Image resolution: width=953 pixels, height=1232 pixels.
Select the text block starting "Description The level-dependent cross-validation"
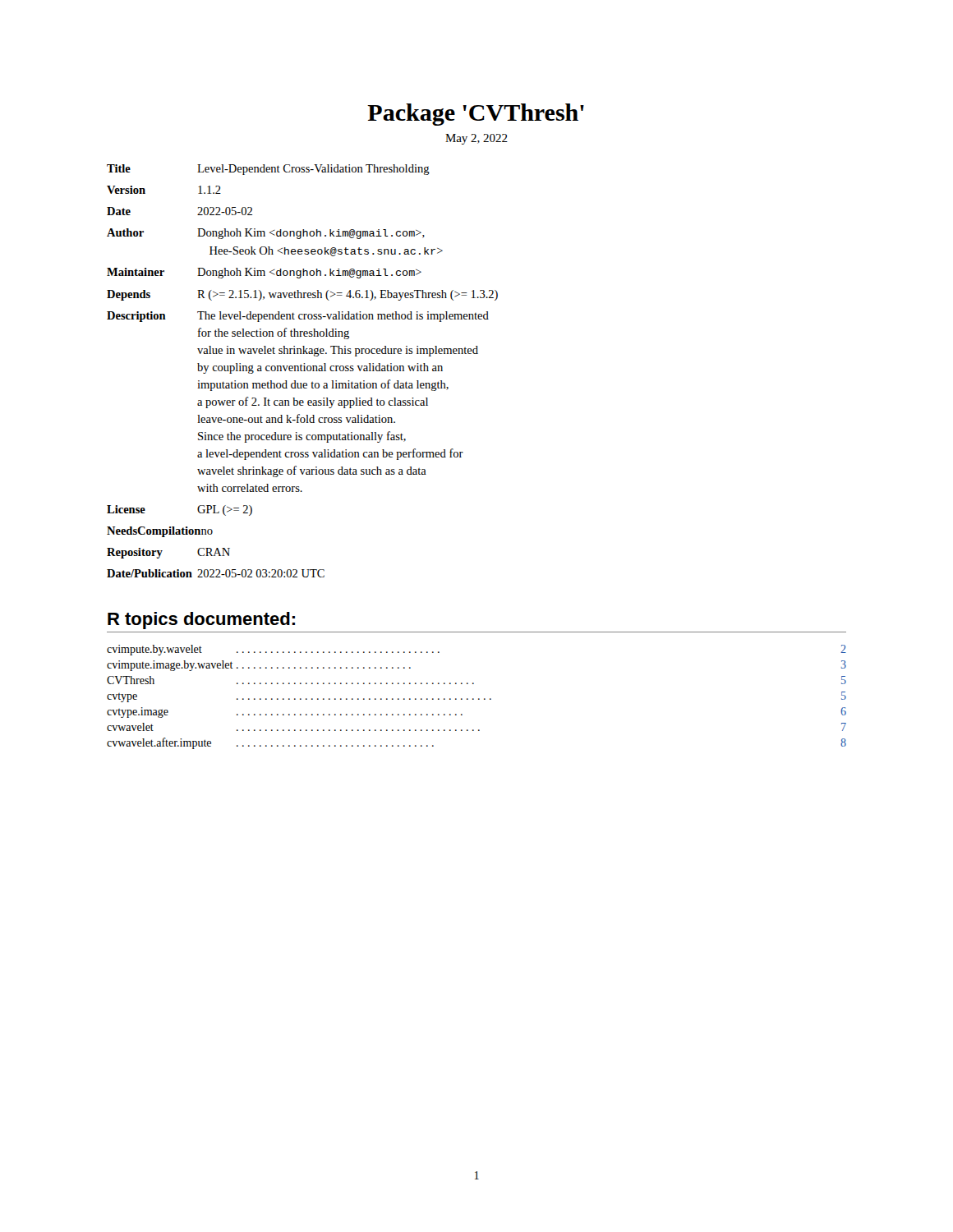[298, 317]
